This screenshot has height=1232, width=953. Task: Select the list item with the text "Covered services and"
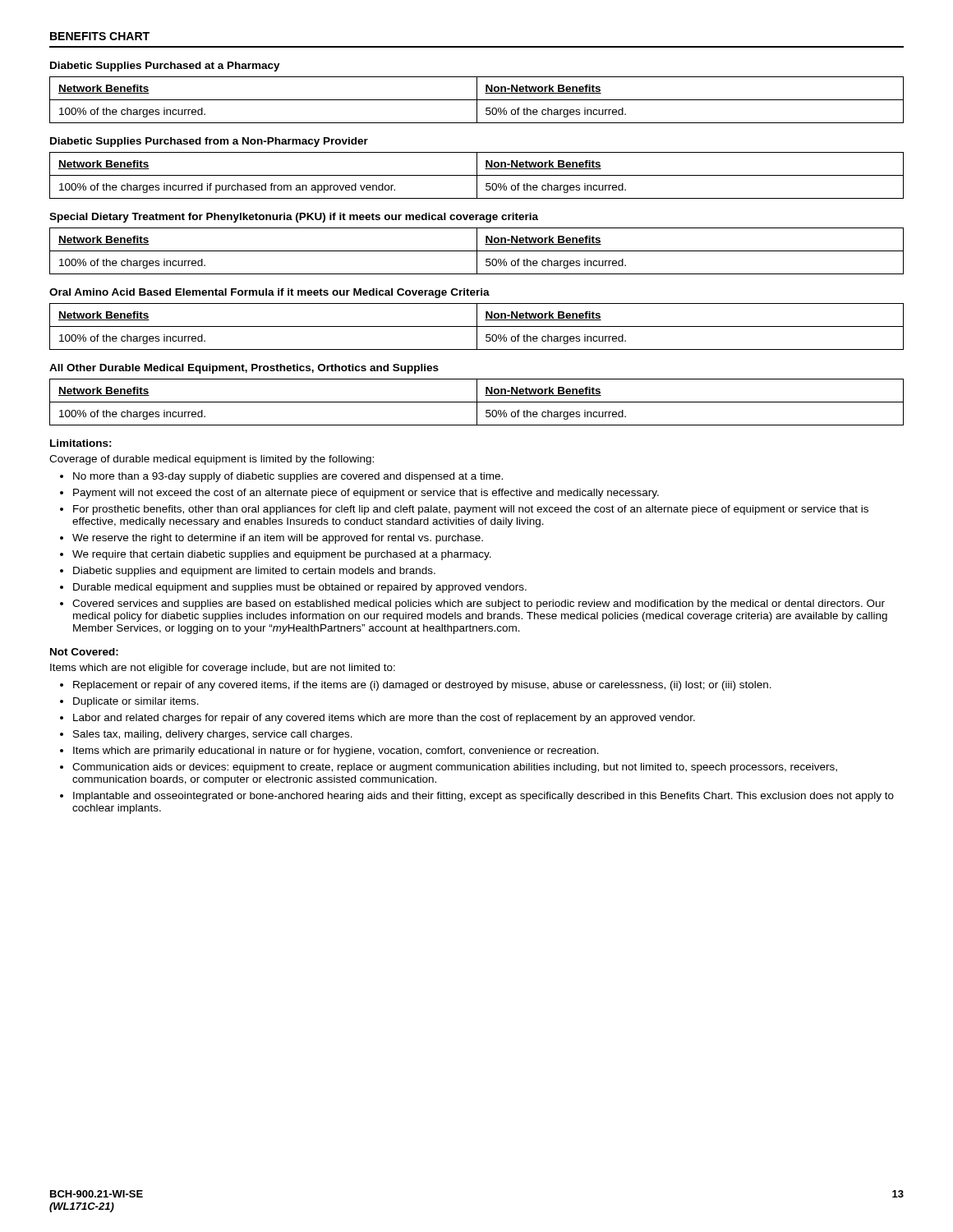pos(480,616)
